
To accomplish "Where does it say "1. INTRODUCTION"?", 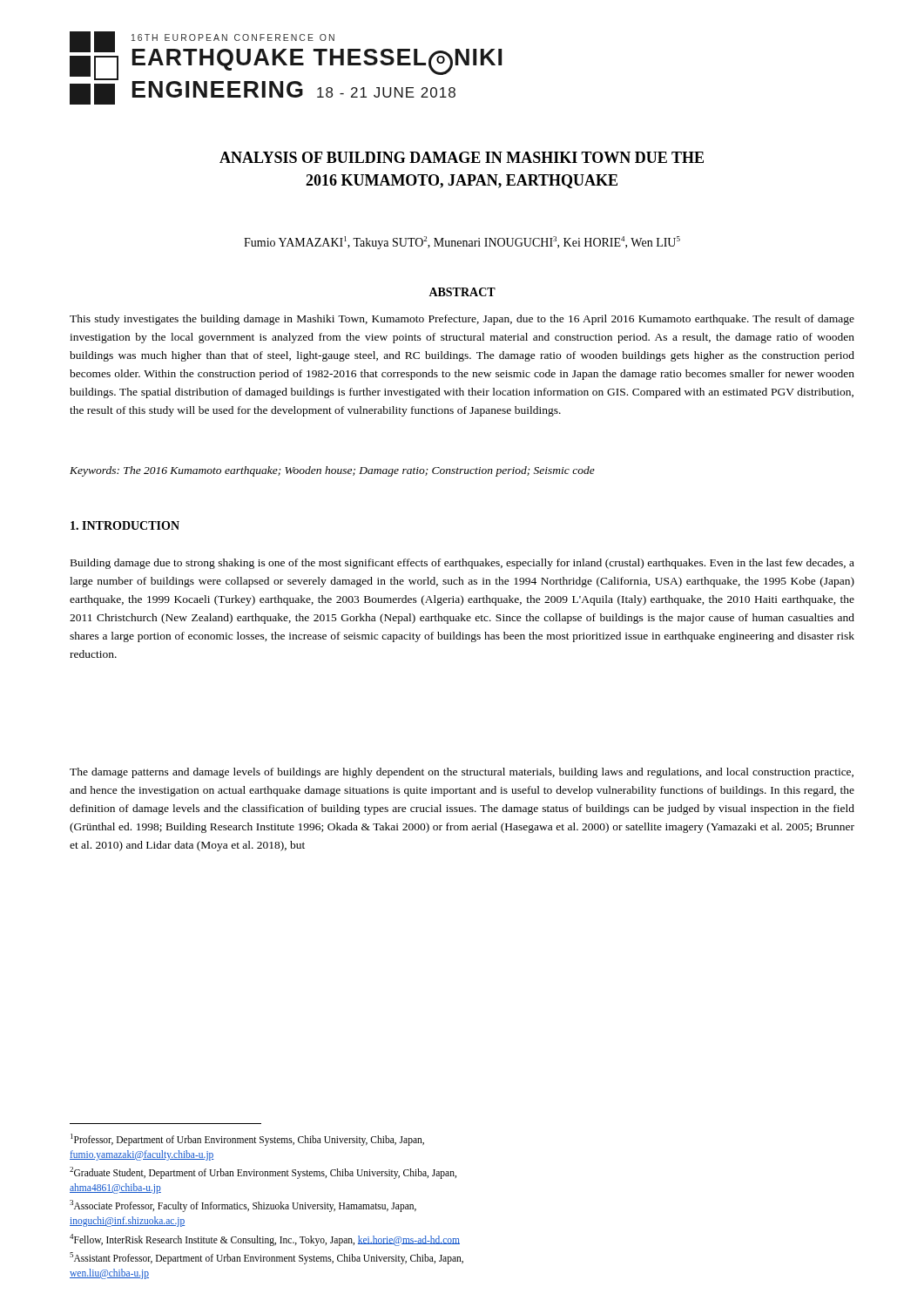I will (x=125, y=526).
